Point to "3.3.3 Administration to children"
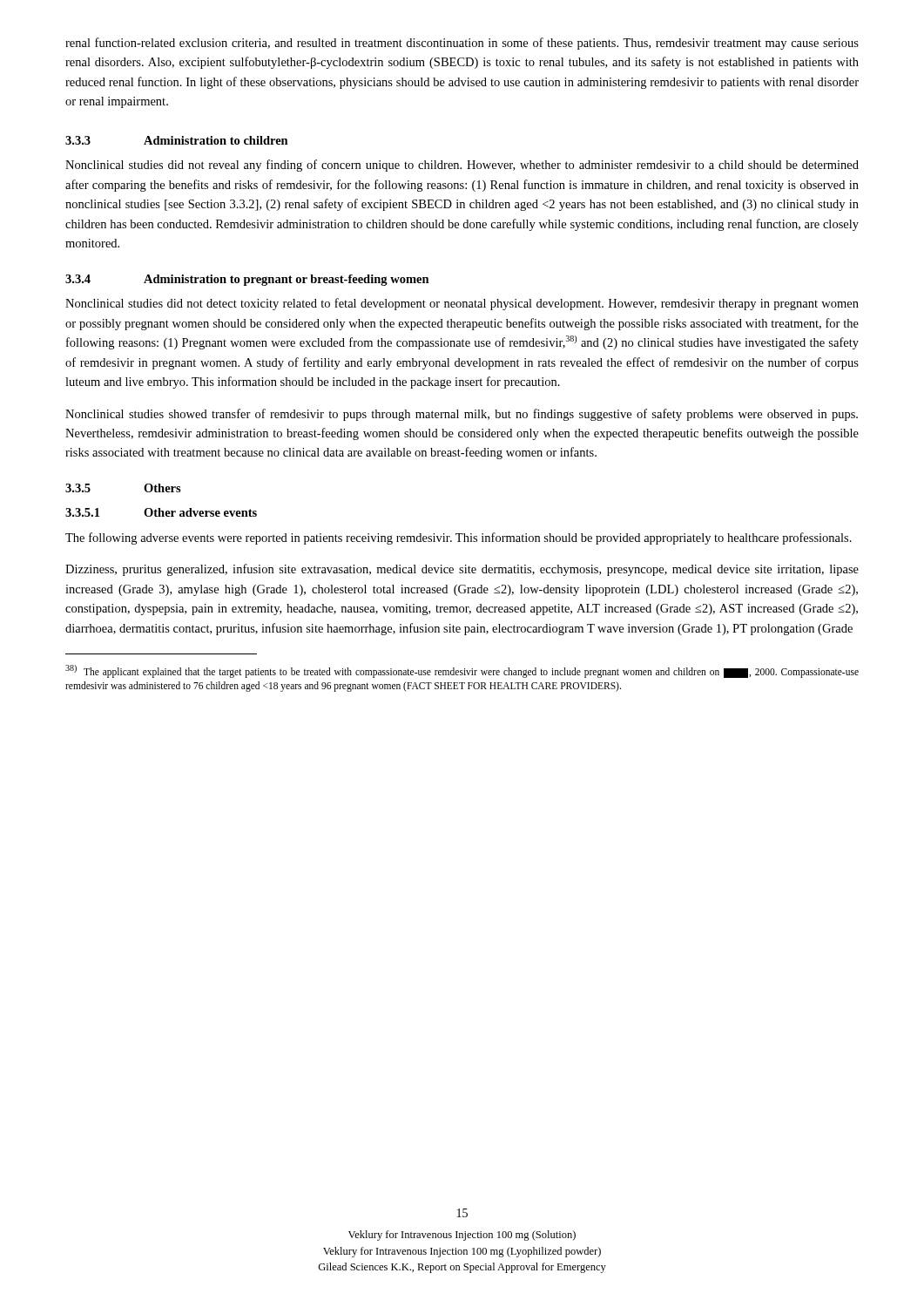The image size is (924, 1307). point(177,140)
